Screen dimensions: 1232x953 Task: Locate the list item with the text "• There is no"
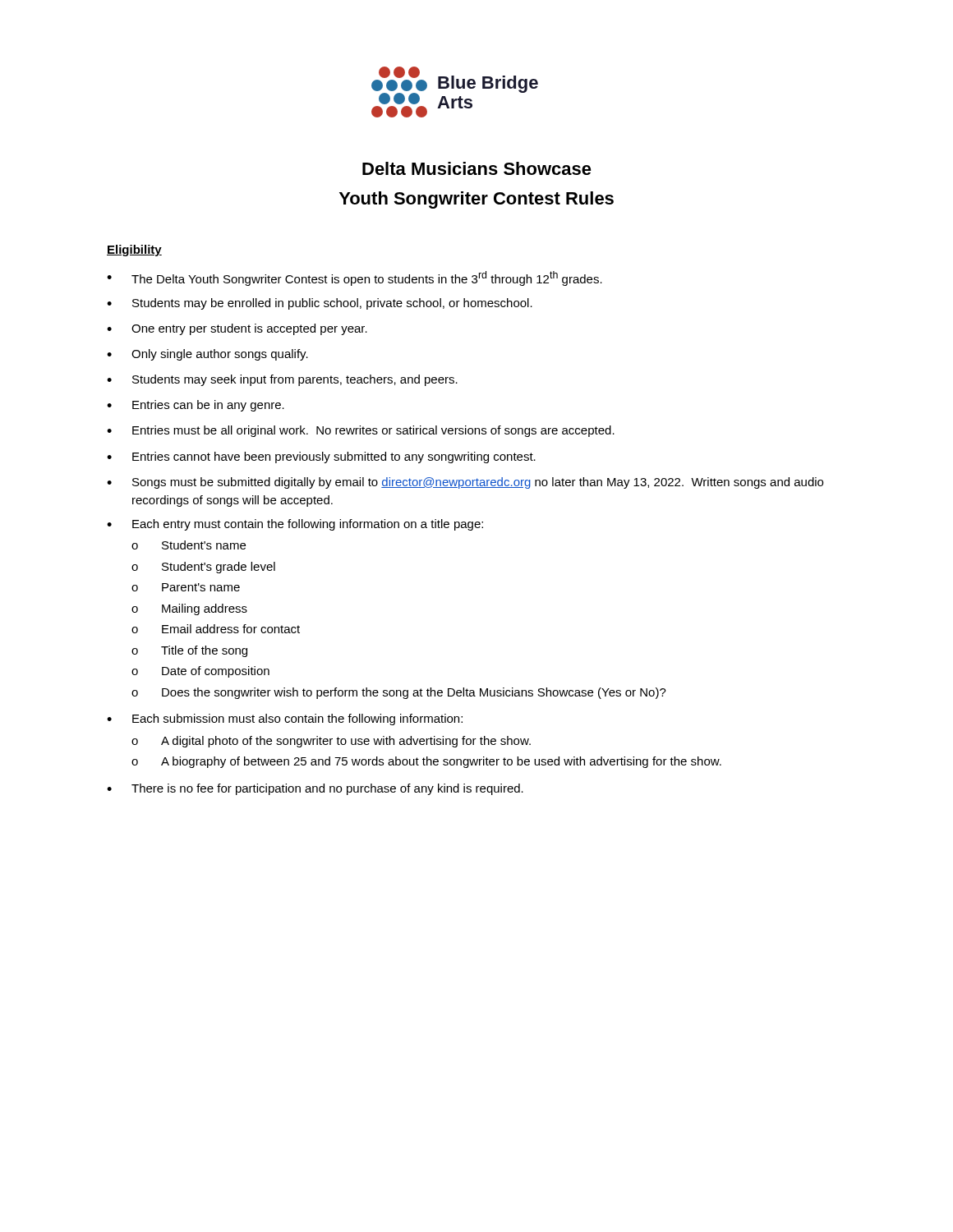[476, 790]
